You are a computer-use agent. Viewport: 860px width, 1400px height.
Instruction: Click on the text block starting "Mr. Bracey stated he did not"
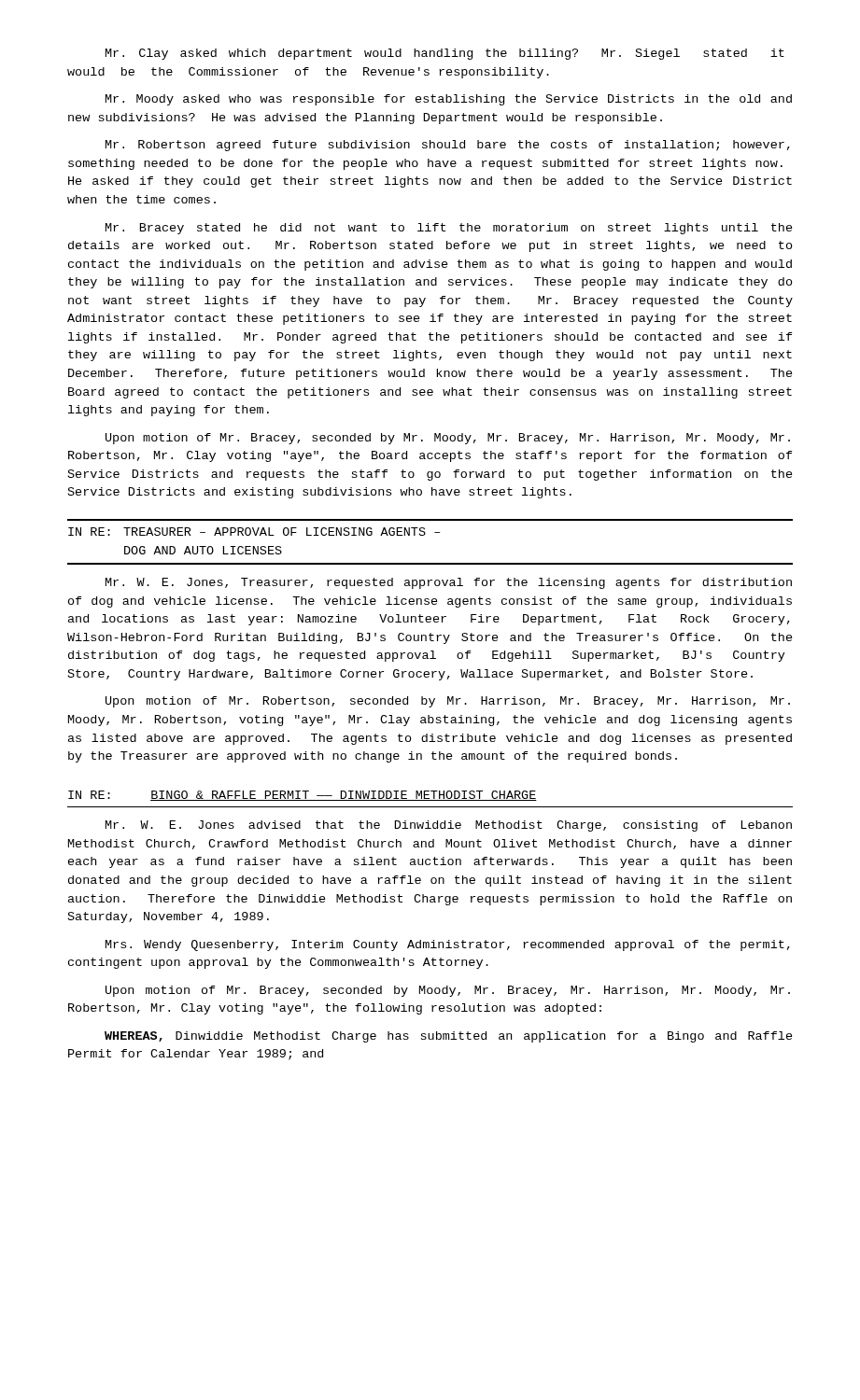point(430,319)
